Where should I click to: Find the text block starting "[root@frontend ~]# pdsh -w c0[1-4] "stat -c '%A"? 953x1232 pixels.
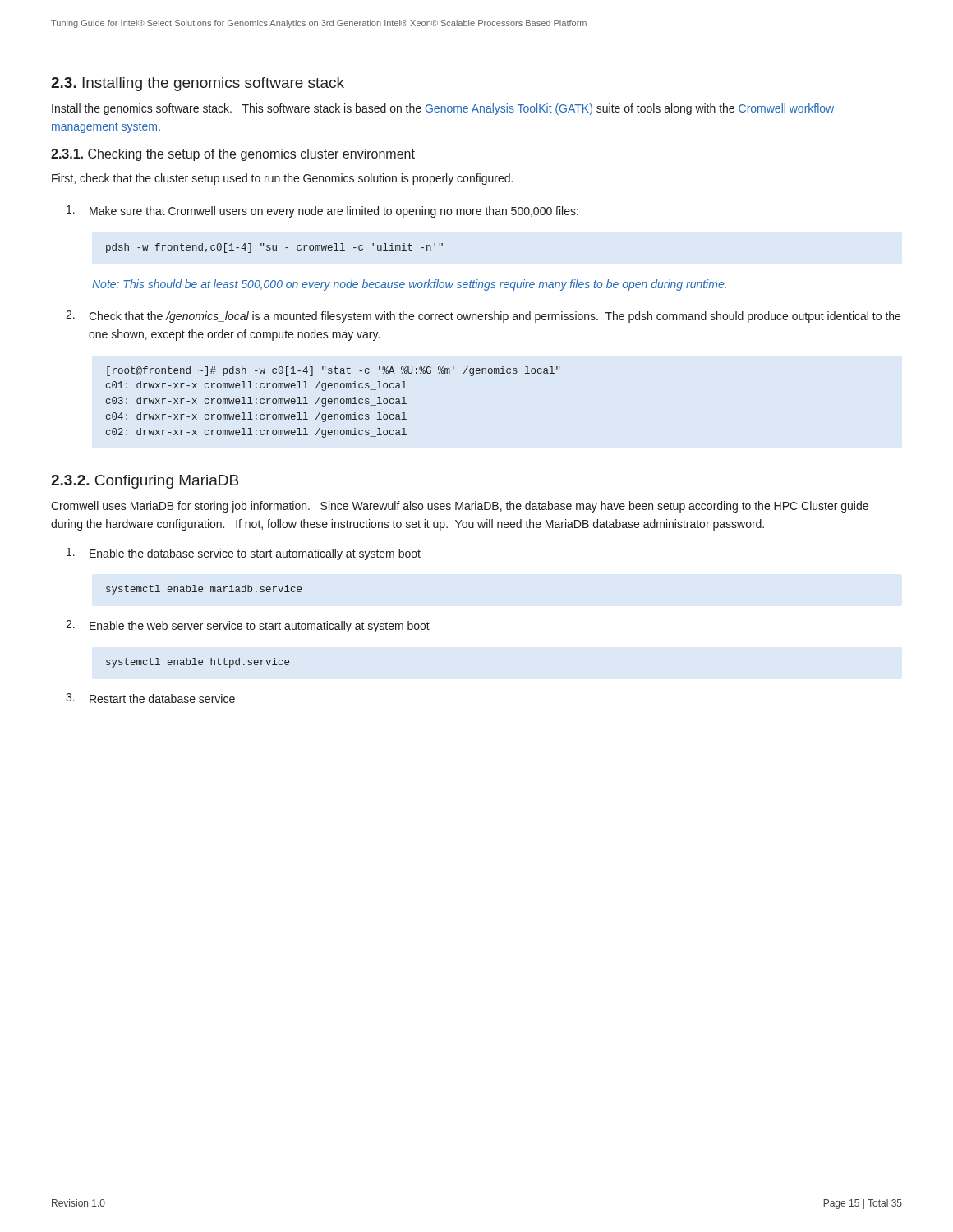(x=334, y=371)
